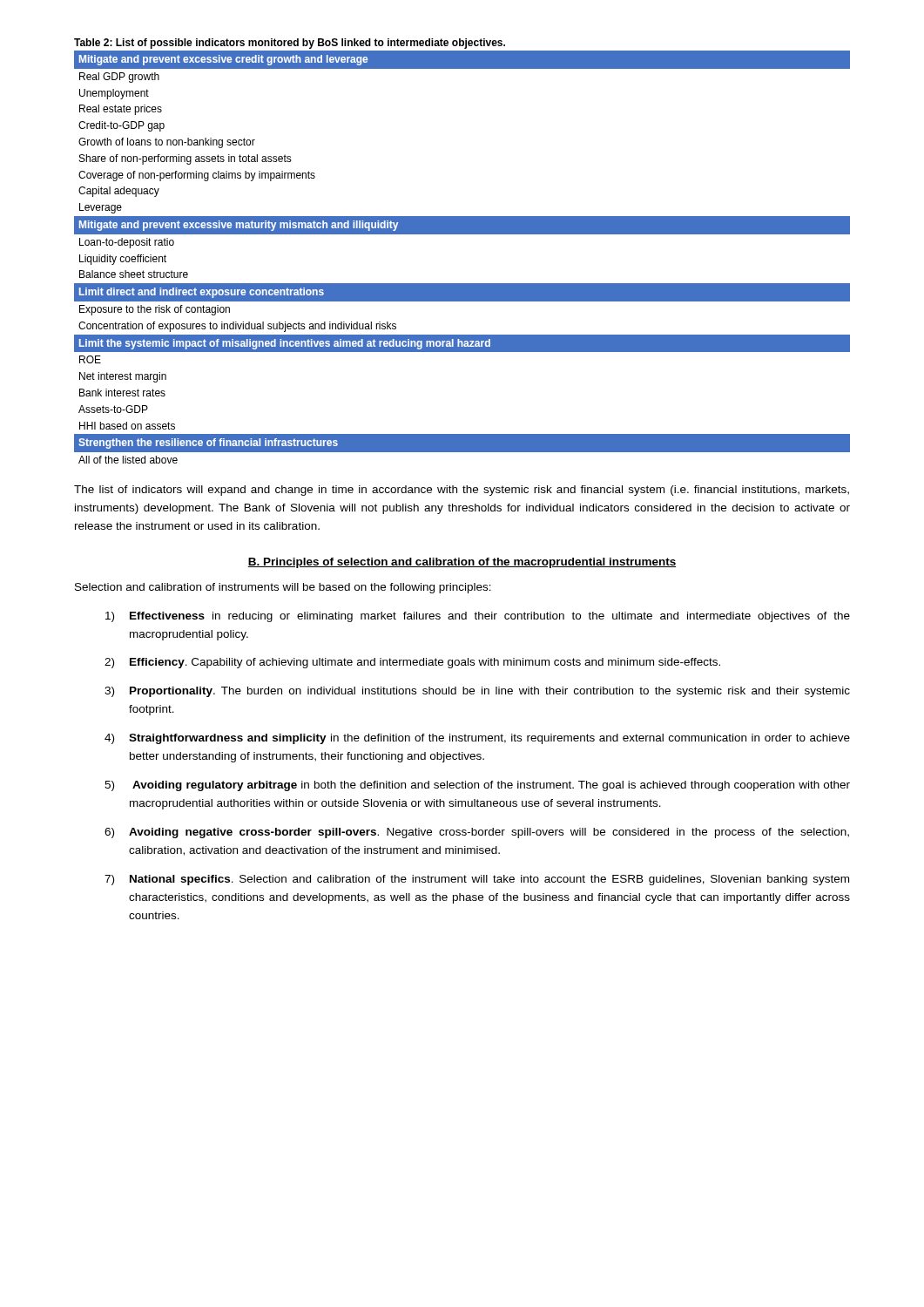Find the text block that says "Selection and calibration of"
924x1307 pixels.
(x=283, y=587)
